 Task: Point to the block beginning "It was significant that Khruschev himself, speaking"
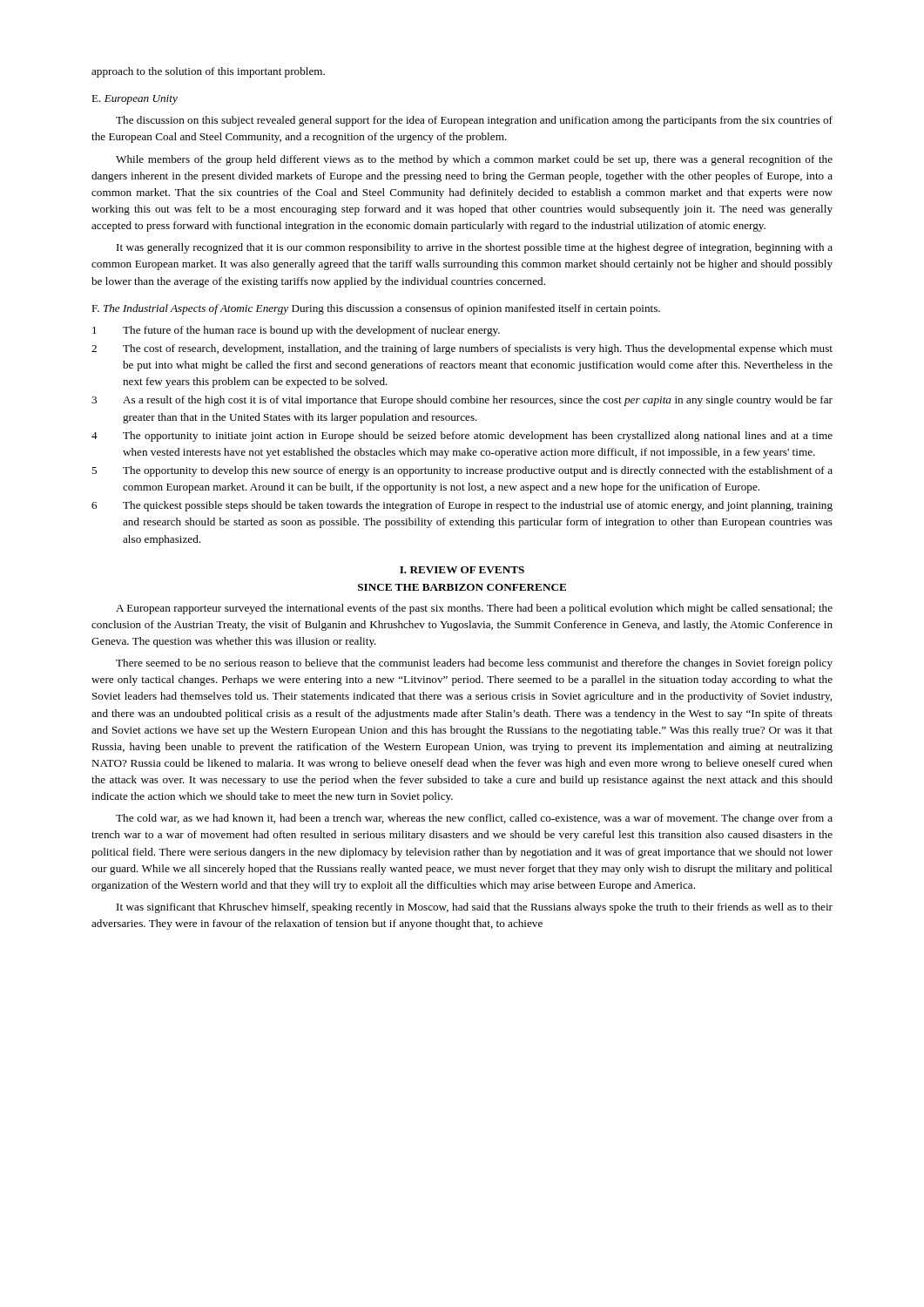462,915
